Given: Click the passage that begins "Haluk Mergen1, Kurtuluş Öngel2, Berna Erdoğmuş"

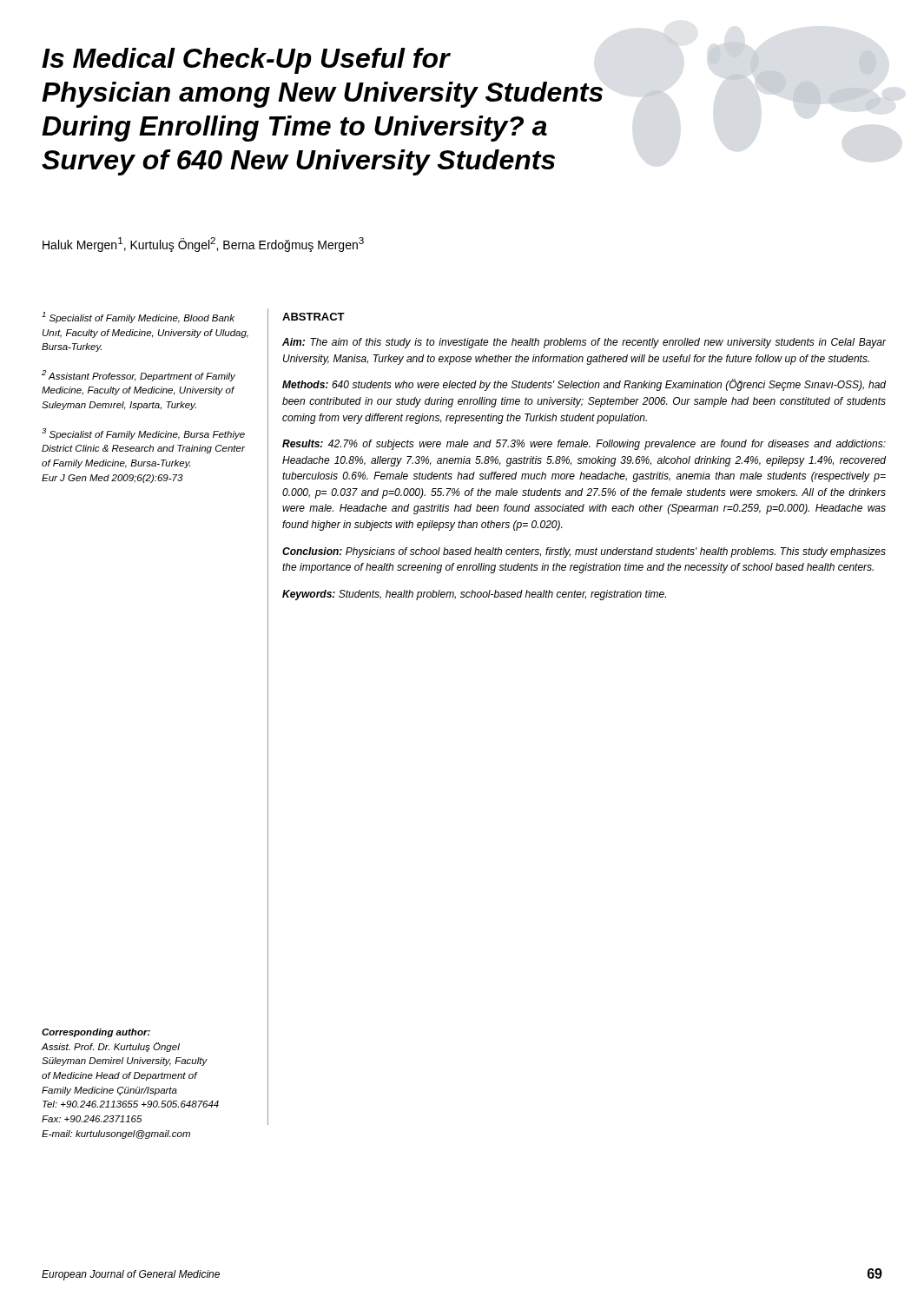Looking at the screenshot, I should (203, 243).
